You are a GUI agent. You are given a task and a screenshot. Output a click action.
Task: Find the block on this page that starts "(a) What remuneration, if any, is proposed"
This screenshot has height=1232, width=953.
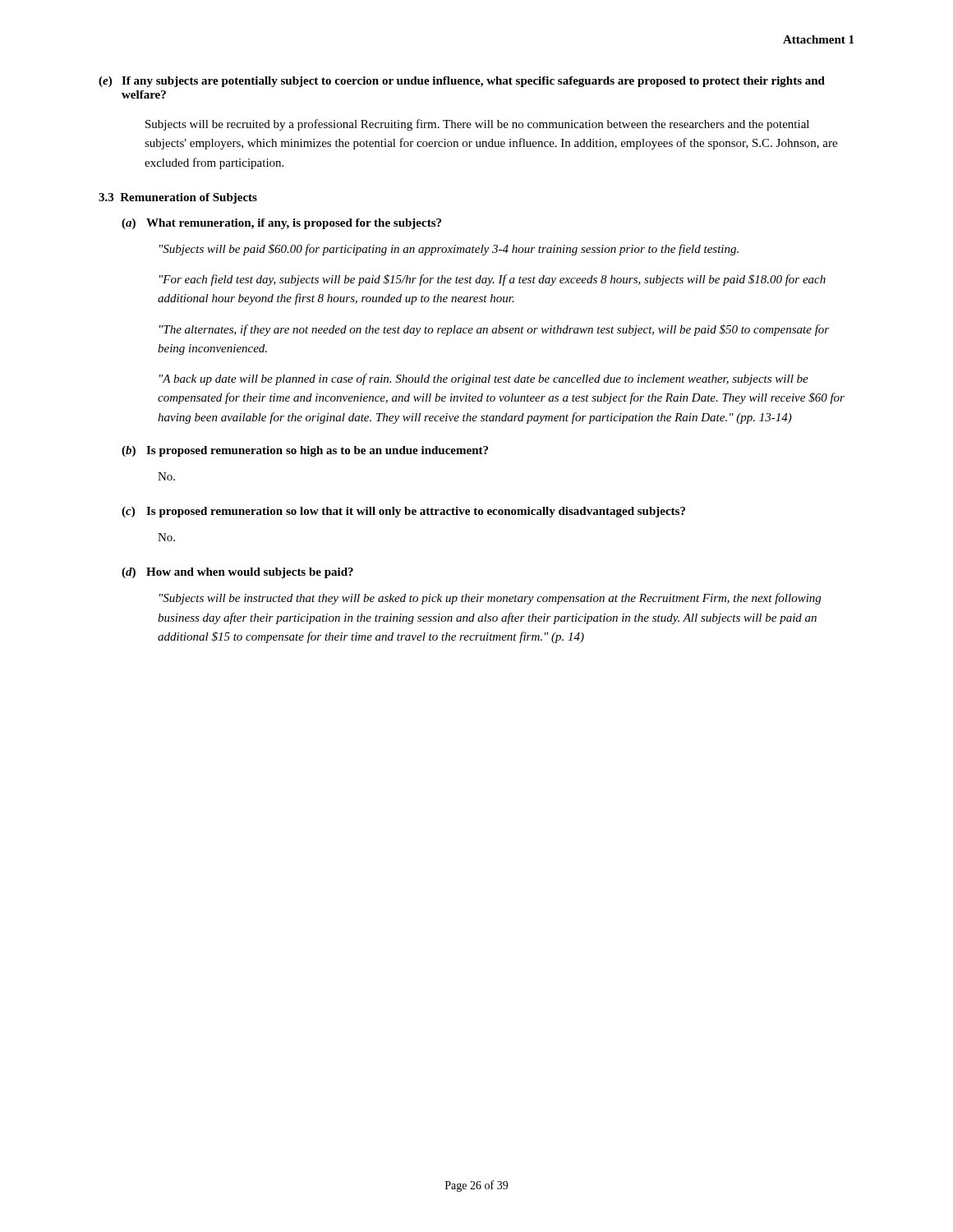pos(282,223)
